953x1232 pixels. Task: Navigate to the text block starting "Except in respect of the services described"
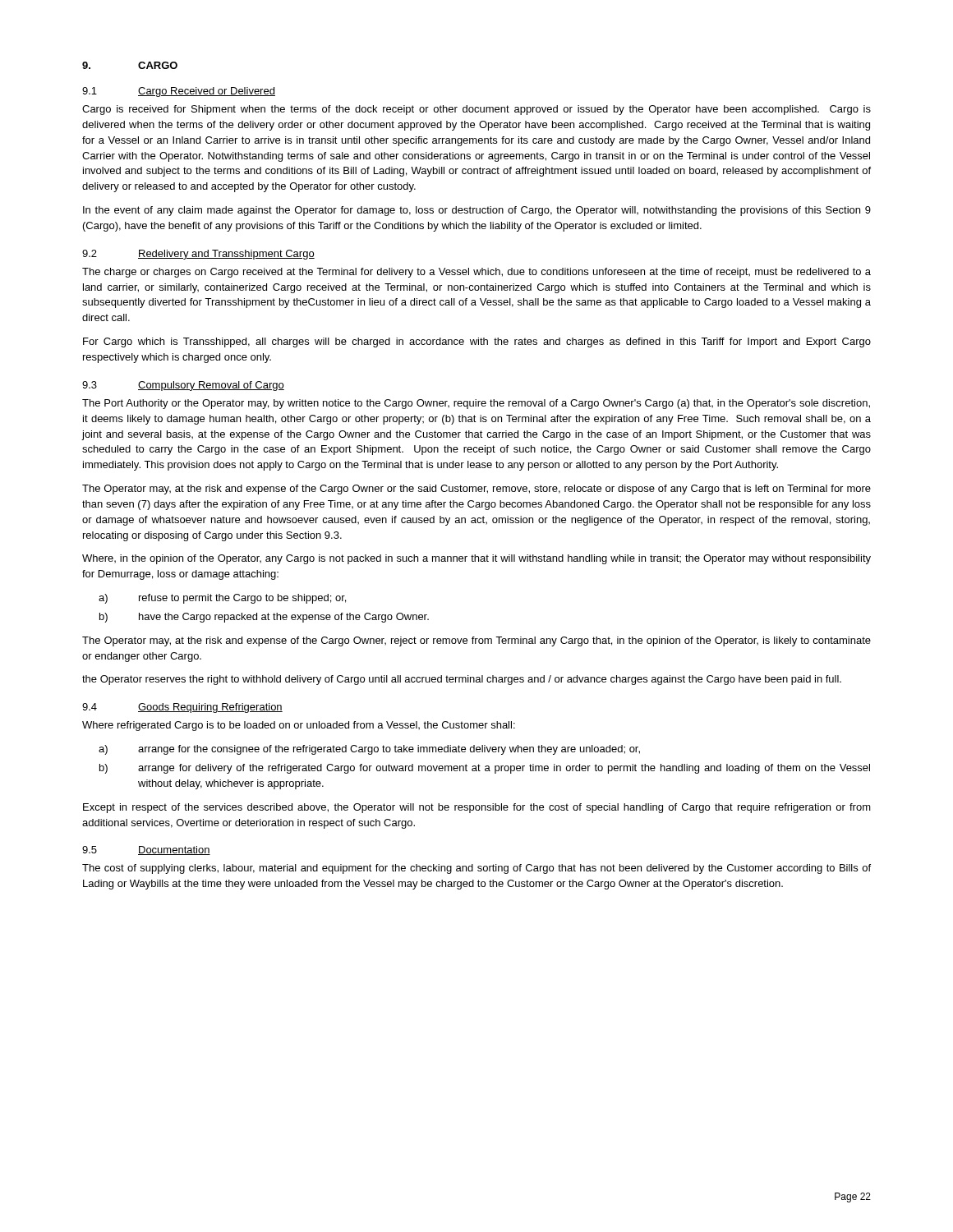pyautogui.click(x=476, y=815)
